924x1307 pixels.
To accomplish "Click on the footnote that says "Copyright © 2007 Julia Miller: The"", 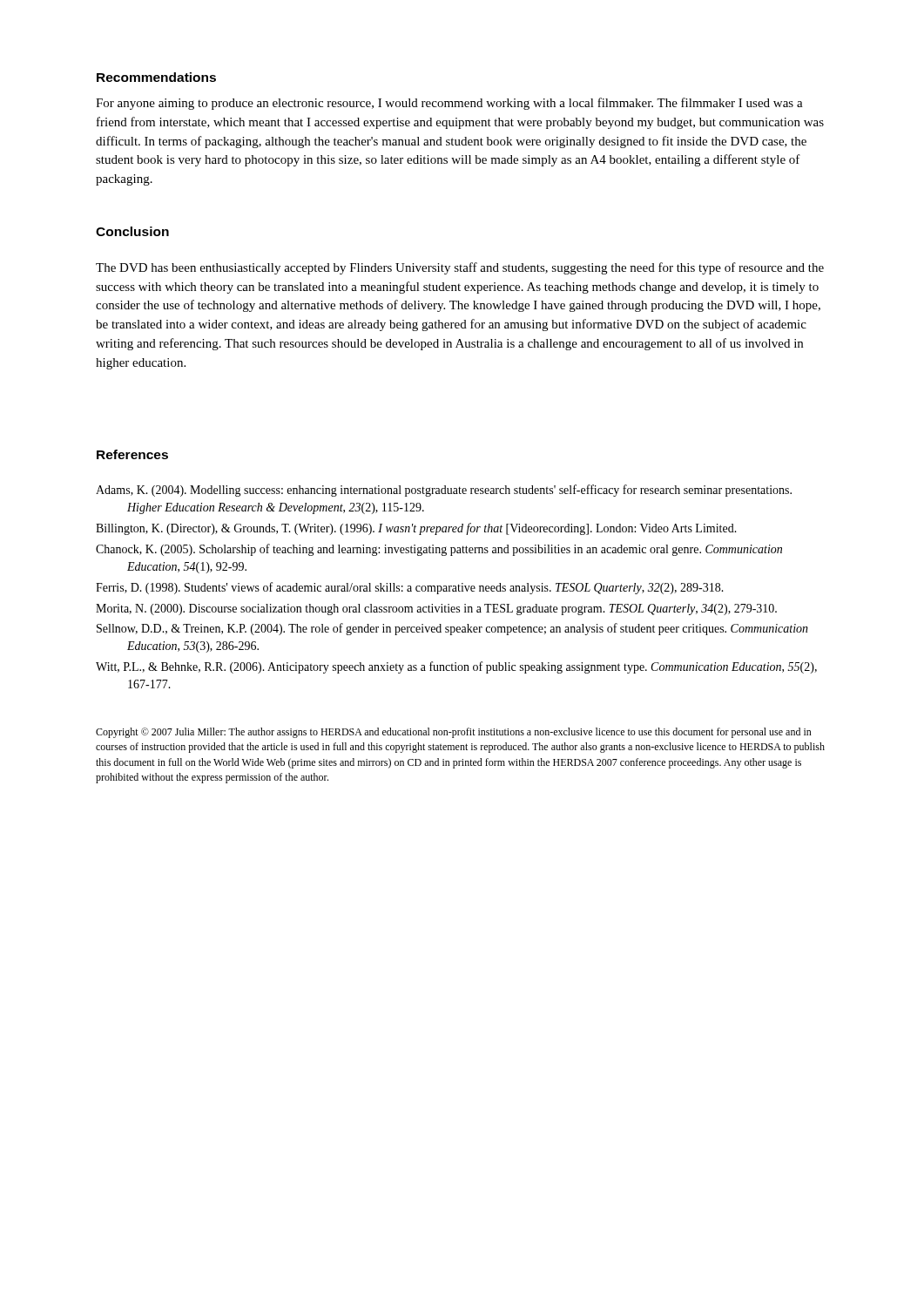I will point(460,755).
